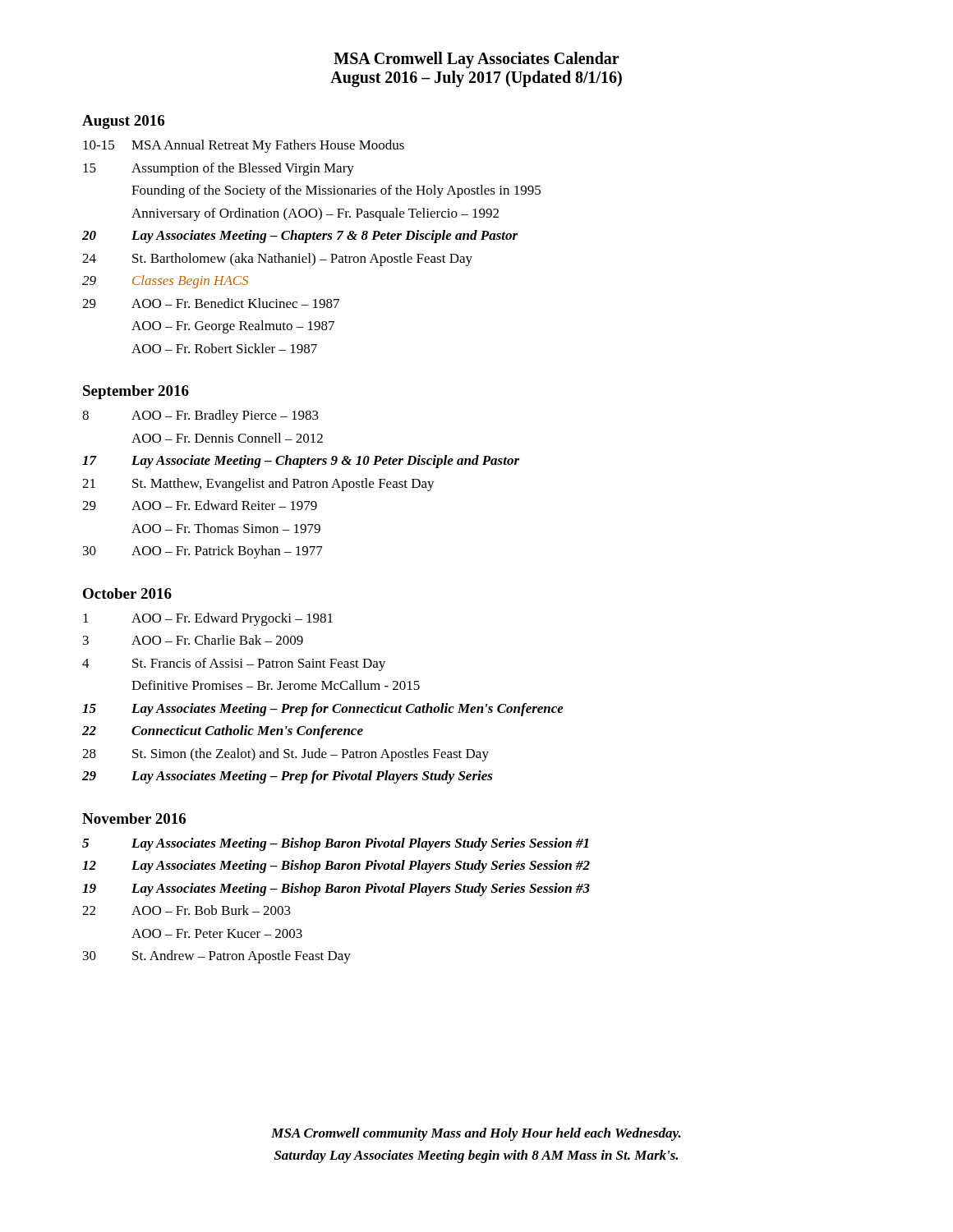Point to the text starting "30 St. Andrew"
Screen dimensions: 1232x953
coord(217,957)
